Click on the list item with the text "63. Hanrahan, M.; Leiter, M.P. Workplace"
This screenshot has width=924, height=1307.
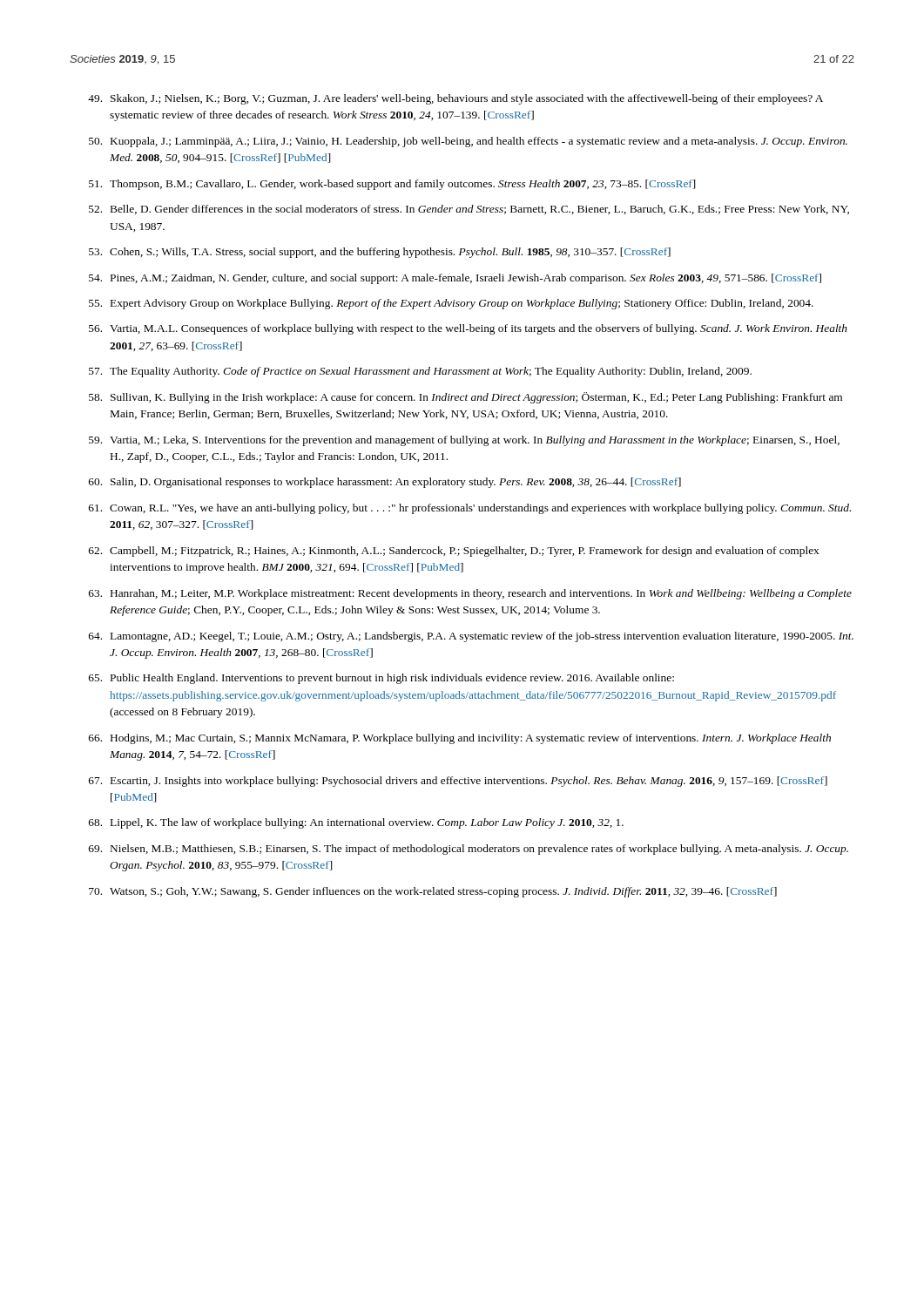pos(462,601)
